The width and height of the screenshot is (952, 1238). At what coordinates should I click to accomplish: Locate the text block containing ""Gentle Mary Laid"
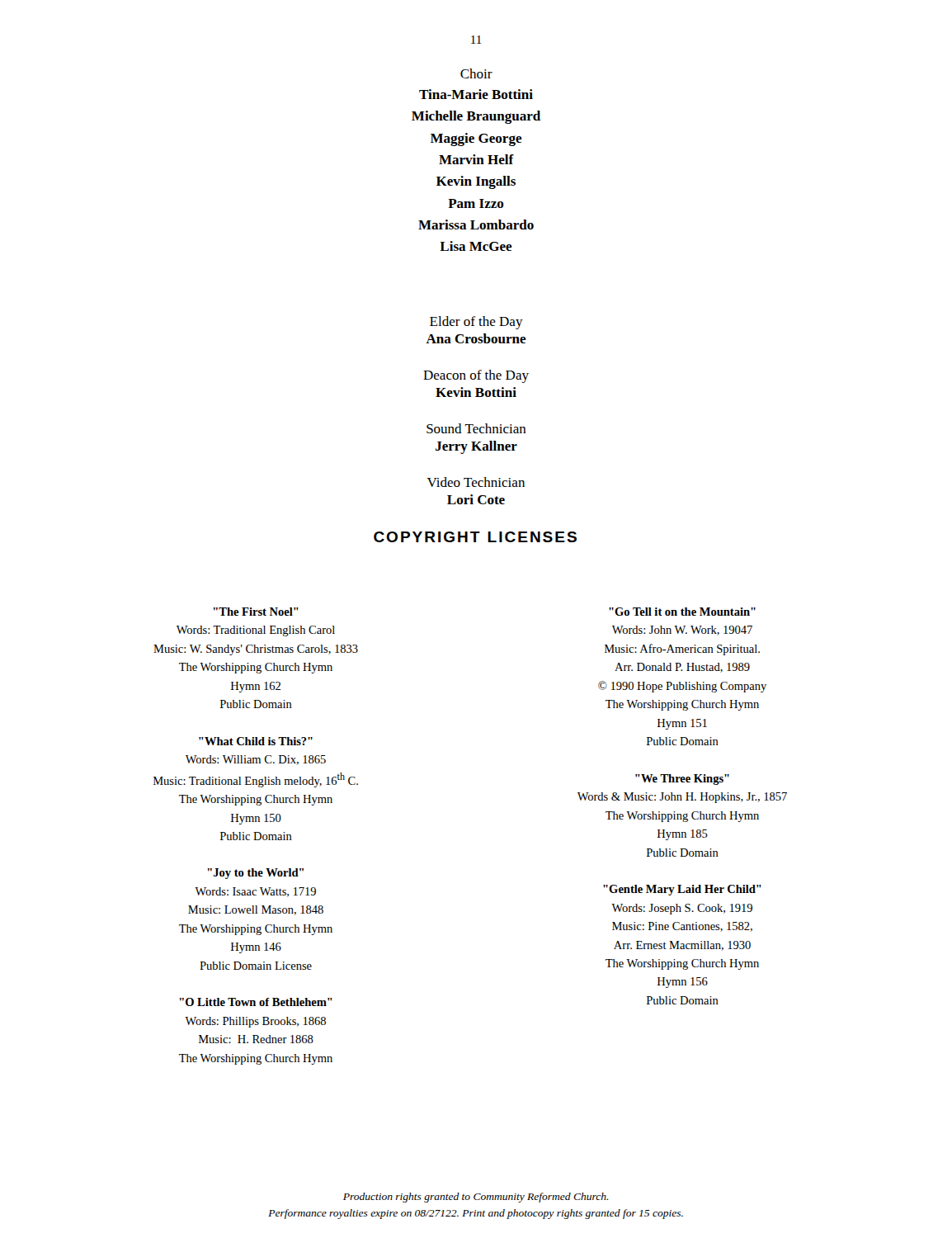682,945
